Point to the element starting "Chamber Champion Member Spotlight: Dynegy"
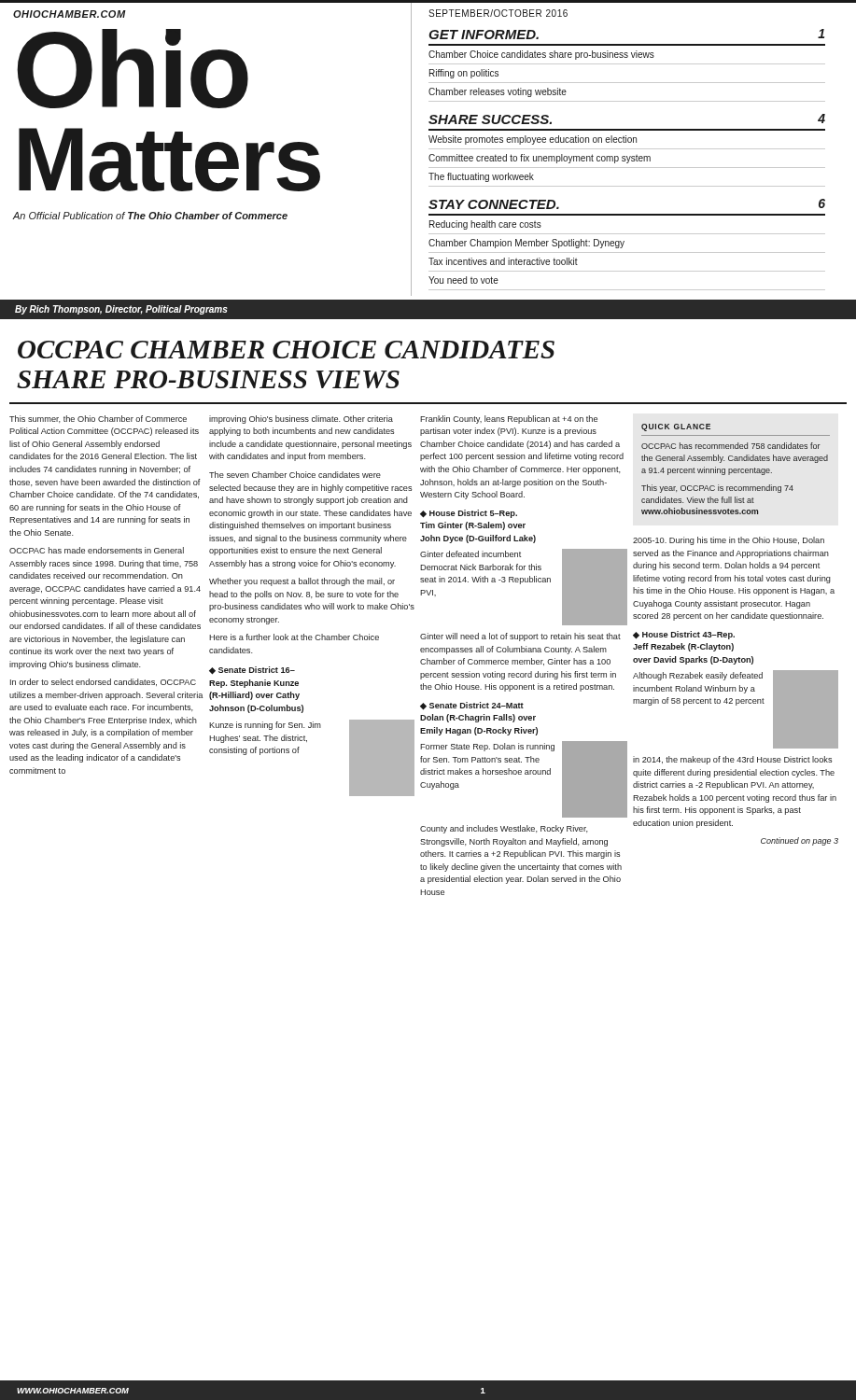This screenshot has height=1400, width=856. [527, 243]
